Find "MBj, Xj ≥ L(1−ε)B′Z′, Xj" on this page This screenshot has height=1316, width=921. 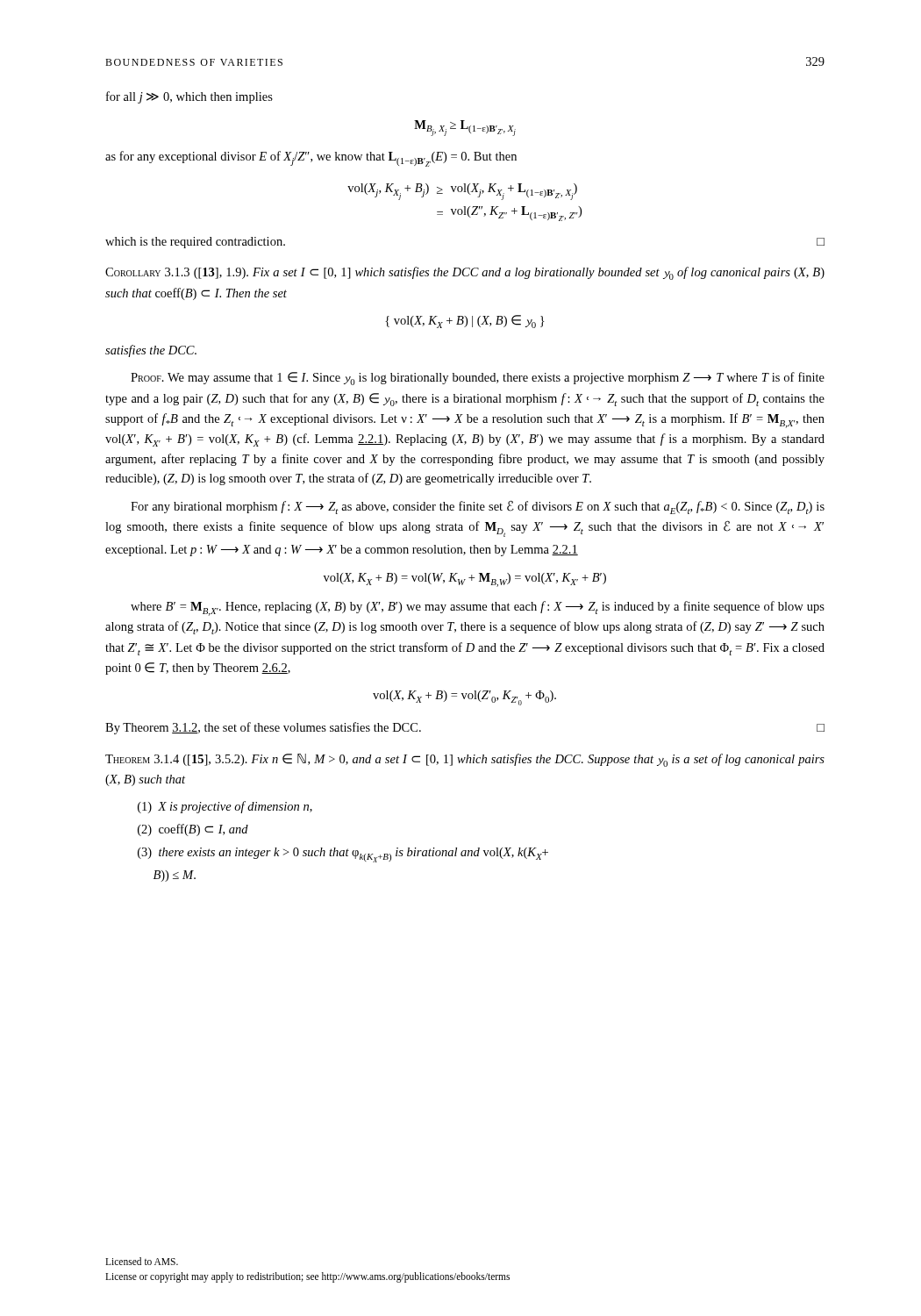click(x=465, y=127)
